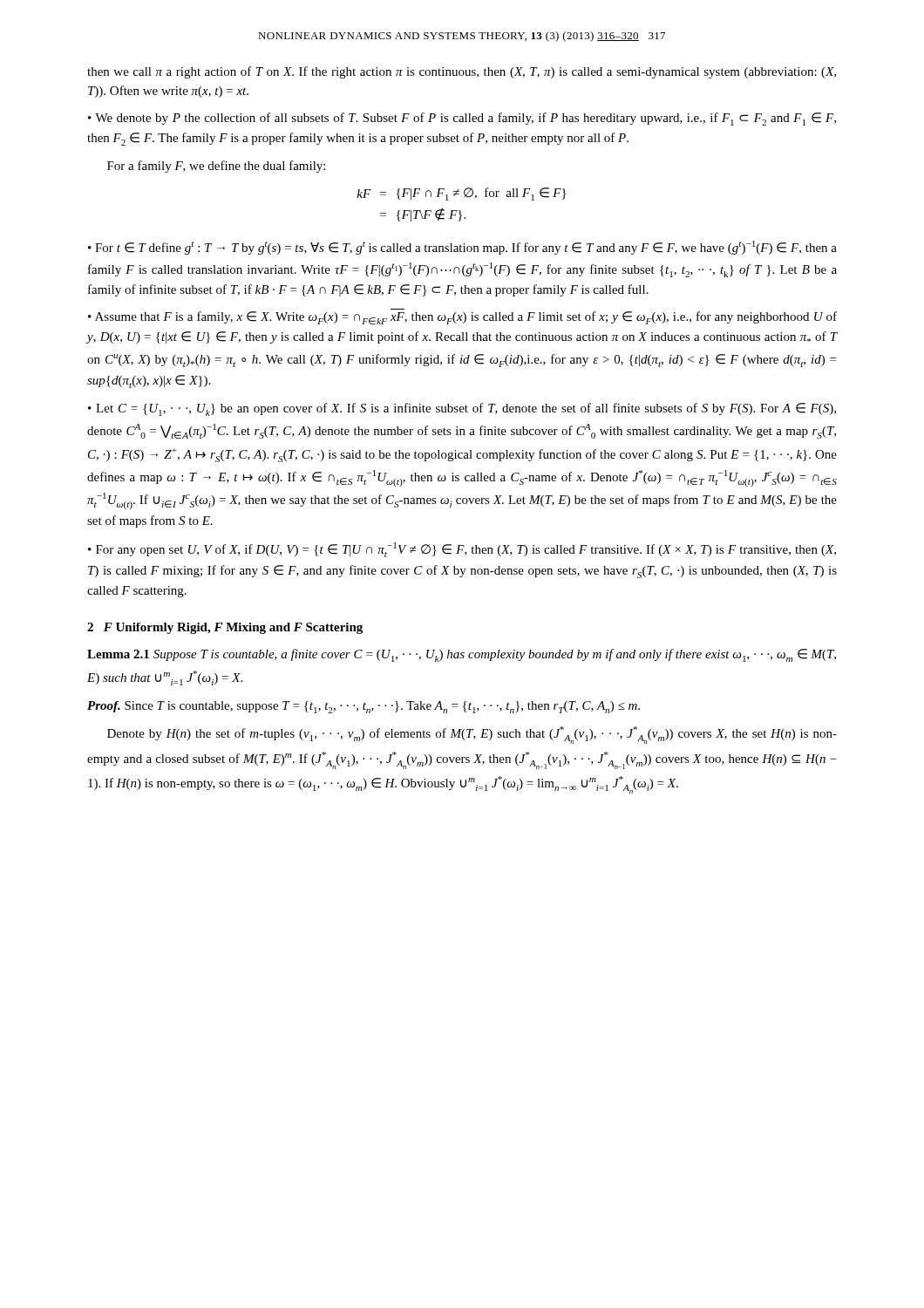
Task: Locate the text starting "then we call π a right"
Action: (462, 82)
